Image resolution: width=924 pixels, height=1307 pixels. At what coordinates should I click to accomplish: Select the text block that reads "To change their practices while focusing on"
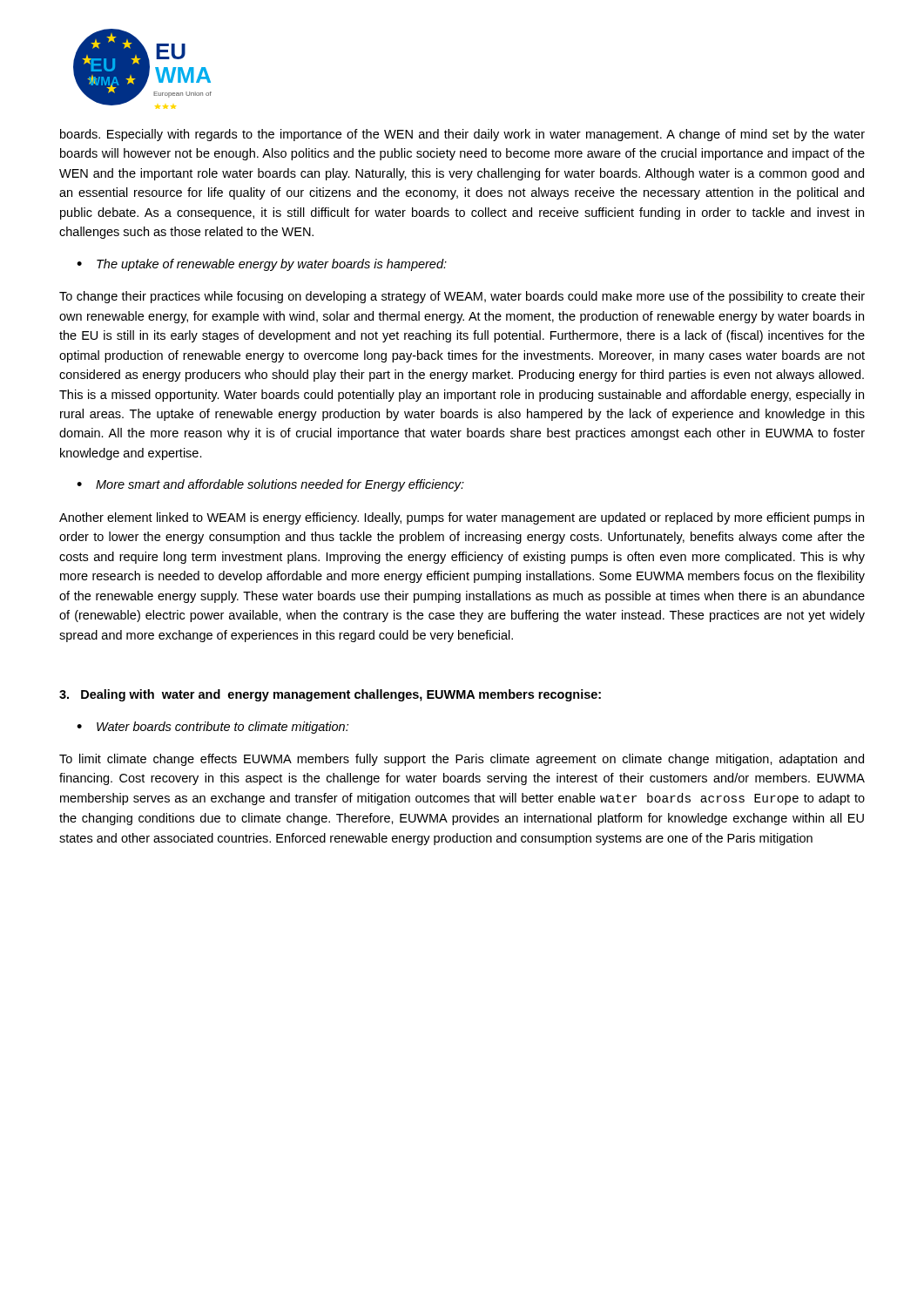(x=462, y=375)
